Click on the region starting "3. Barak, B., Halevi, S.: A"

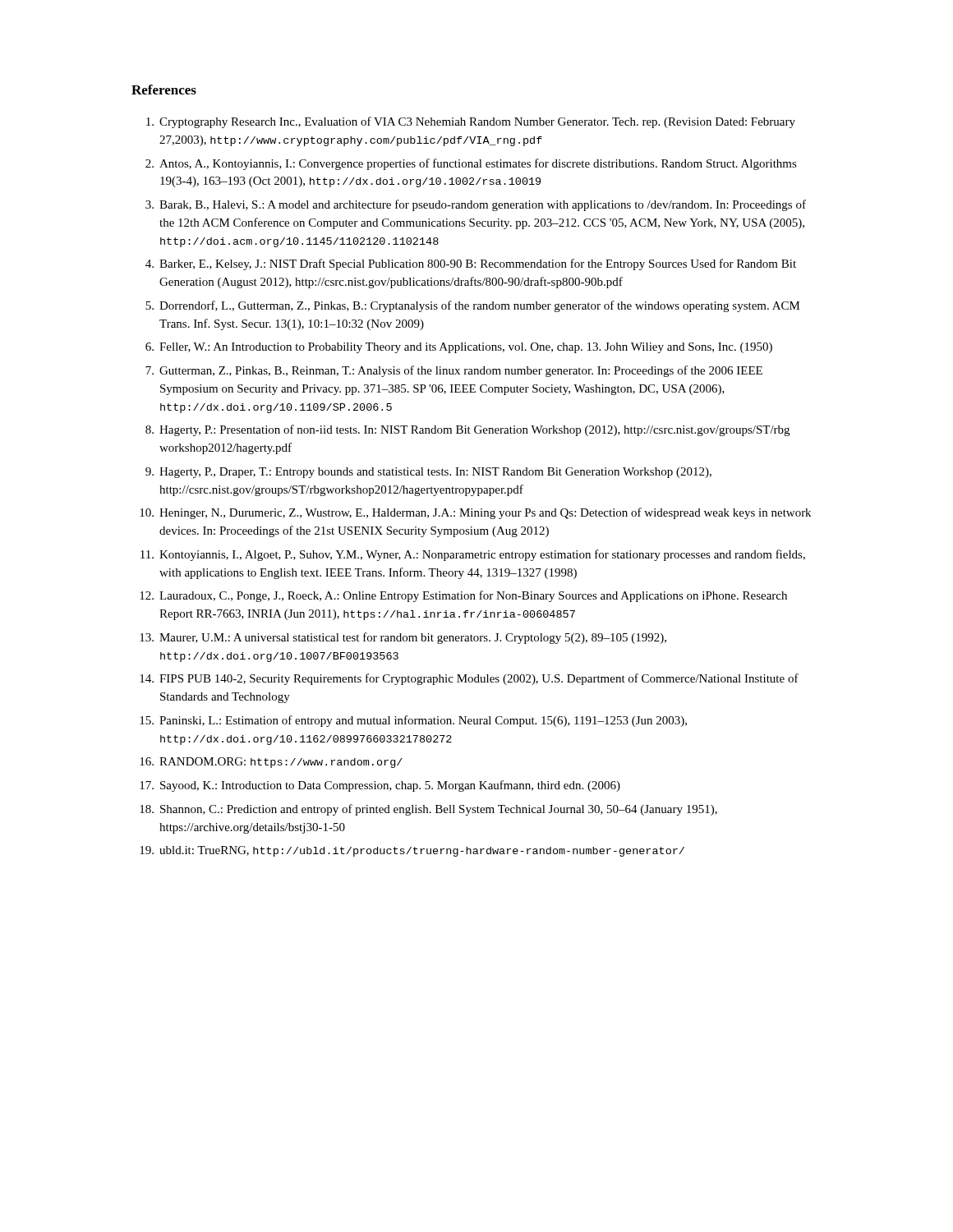point(476,223)
